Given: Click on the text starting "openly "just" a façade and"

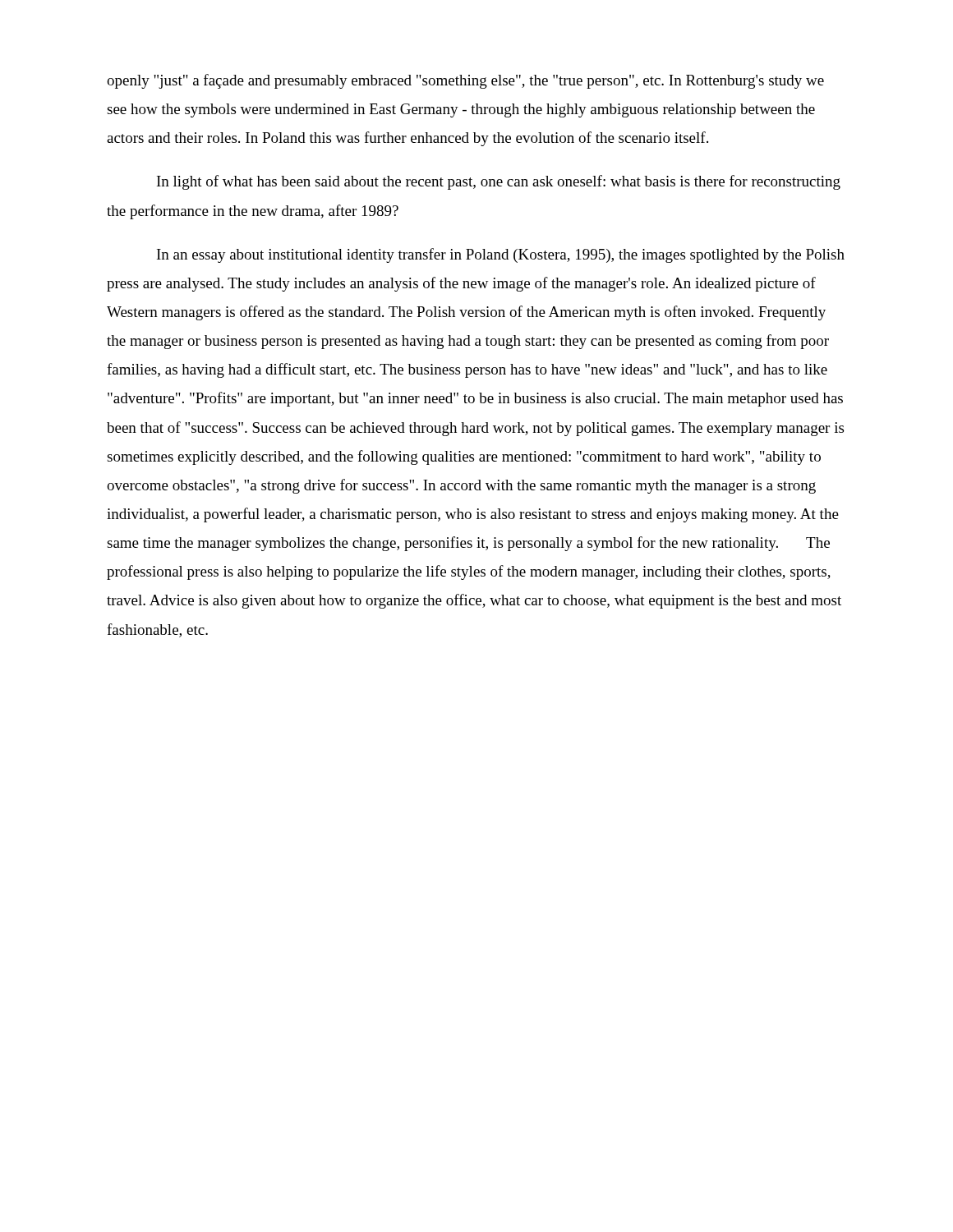Looking at the screenshot, I should (476, 355).
